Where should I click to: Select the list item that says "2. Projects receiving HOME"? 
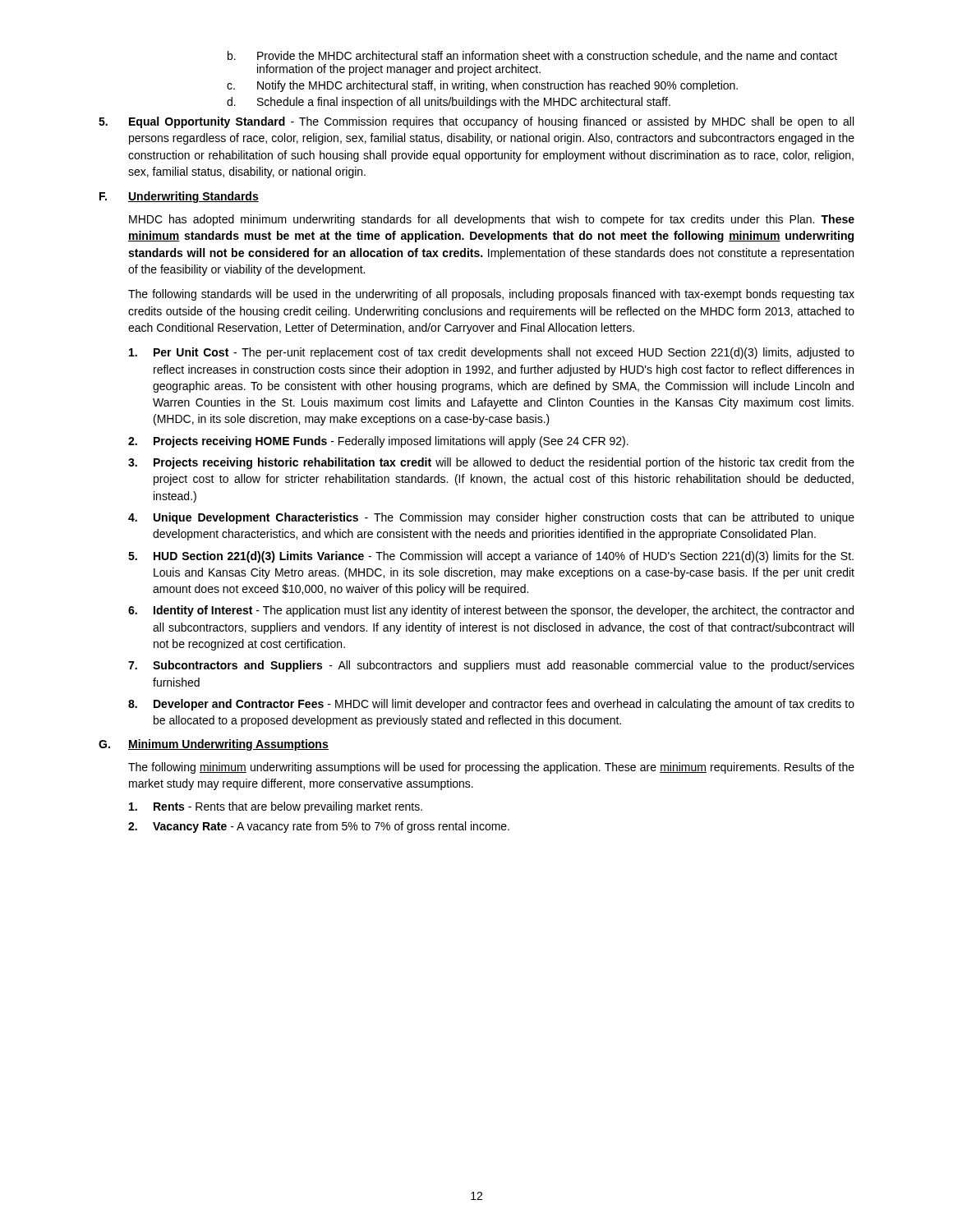point(491,441)
